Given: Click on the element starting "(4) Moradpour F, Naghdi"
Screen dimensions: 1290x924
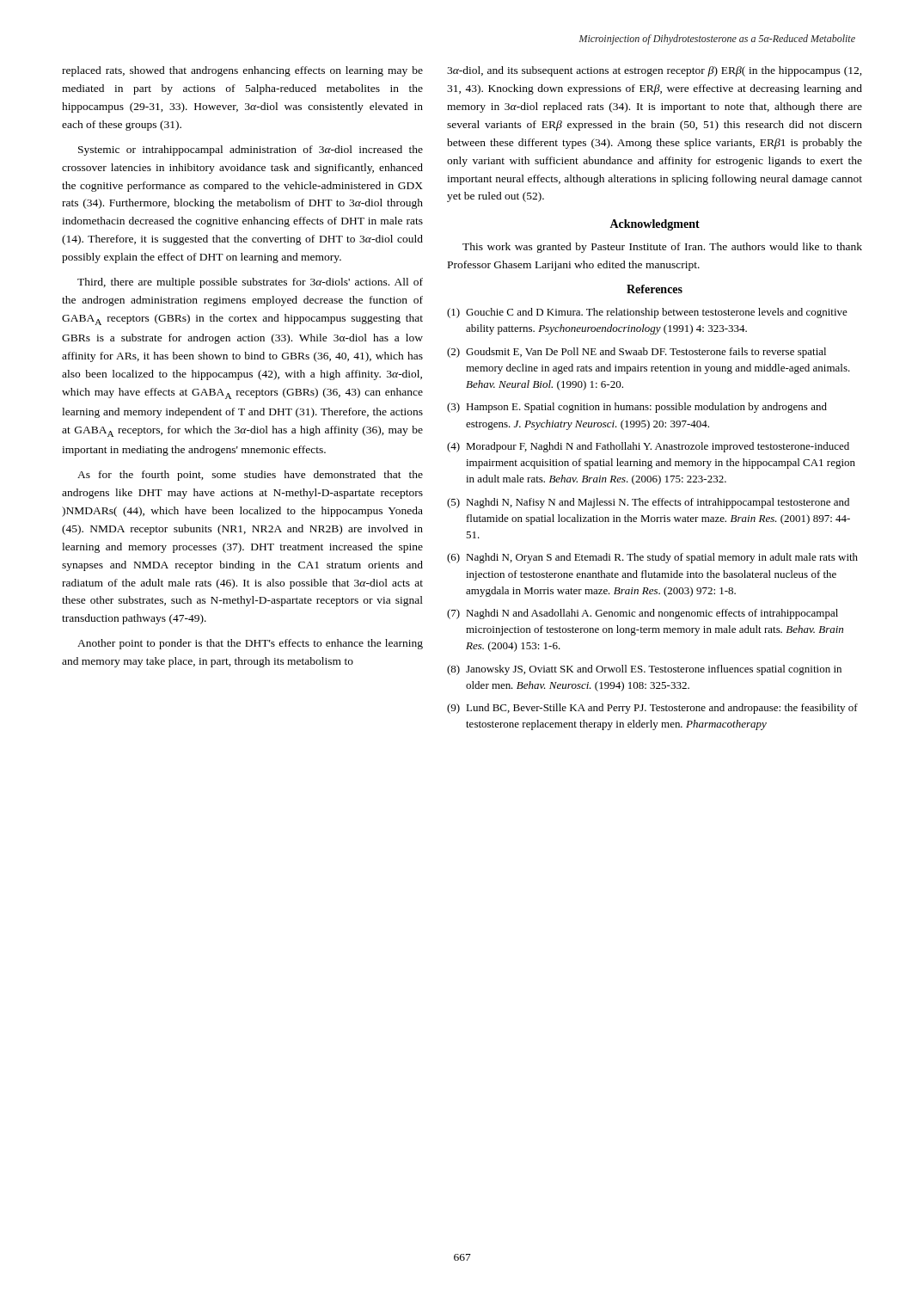Looking at the screenshot, I should click(x=655, y=462).
